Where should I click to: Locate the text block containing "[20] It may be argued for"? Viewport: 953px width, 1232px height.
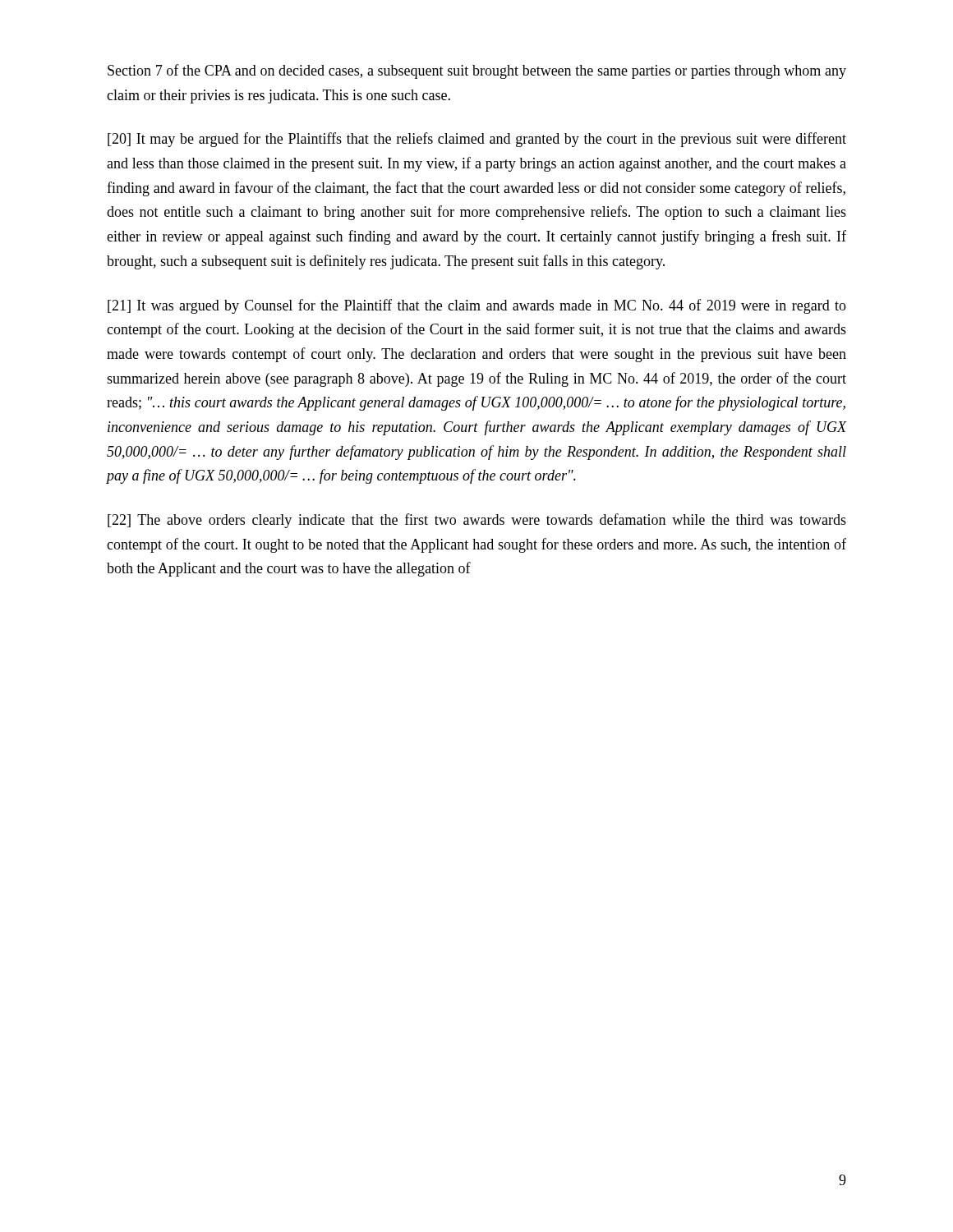click(x=476, y=201)
